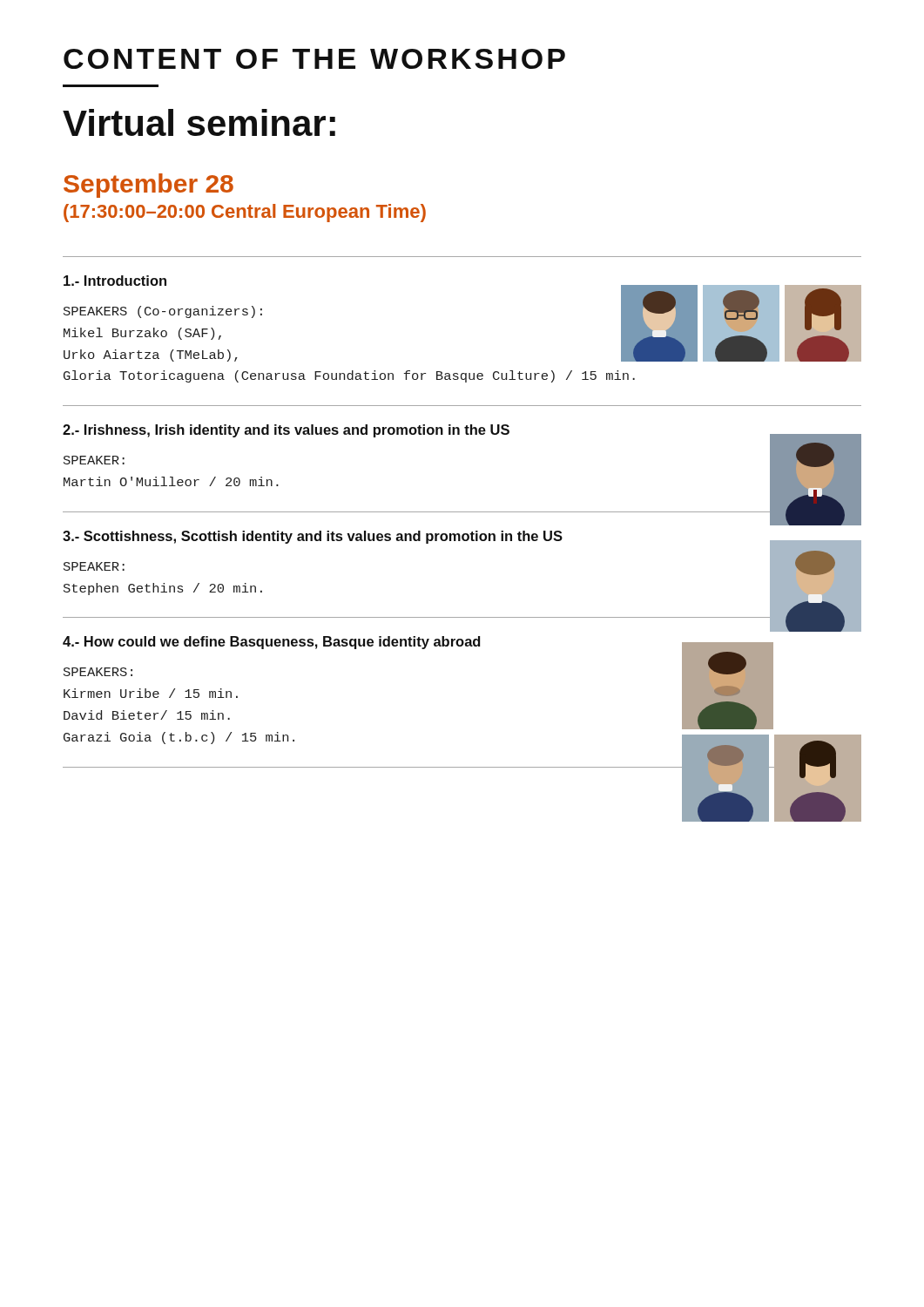Point to the text block starting "CONTENT OF THE WORKSHOP"

point(462,65)
